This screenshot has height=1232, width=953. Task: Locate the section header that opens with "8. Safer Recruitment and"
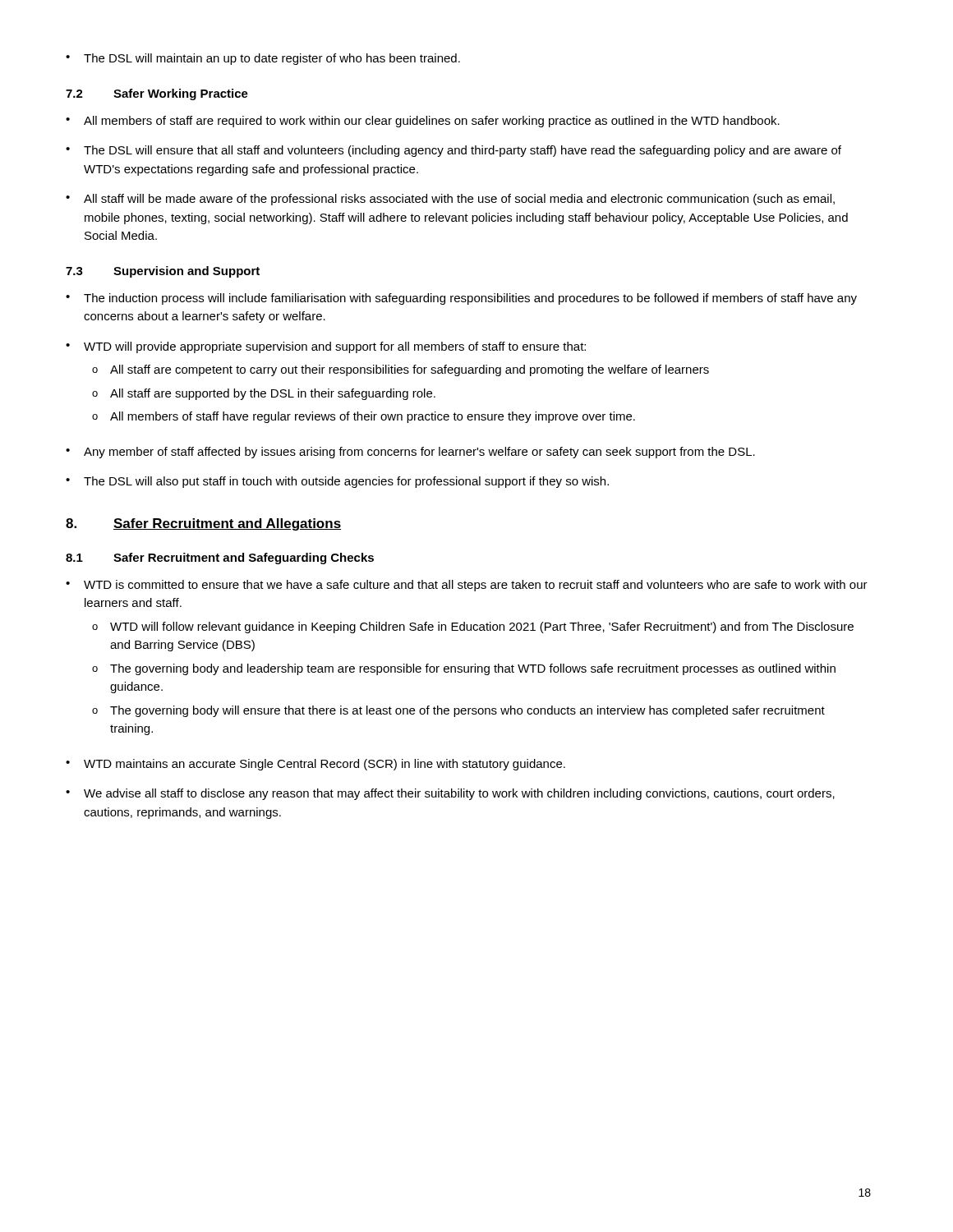(x=203, y=524)
